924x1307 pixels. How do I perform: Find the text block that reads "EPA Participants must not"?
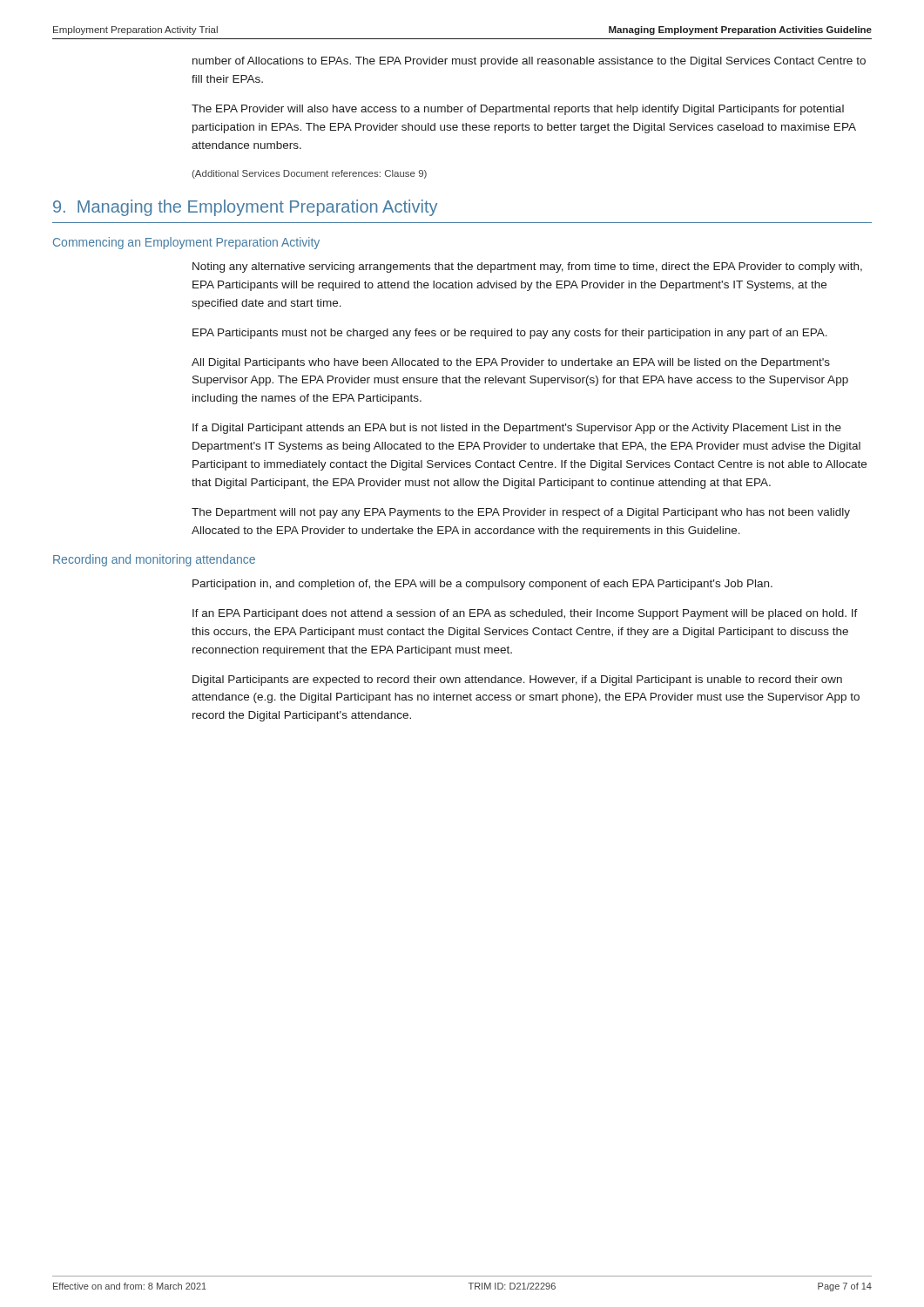[510, 332]
